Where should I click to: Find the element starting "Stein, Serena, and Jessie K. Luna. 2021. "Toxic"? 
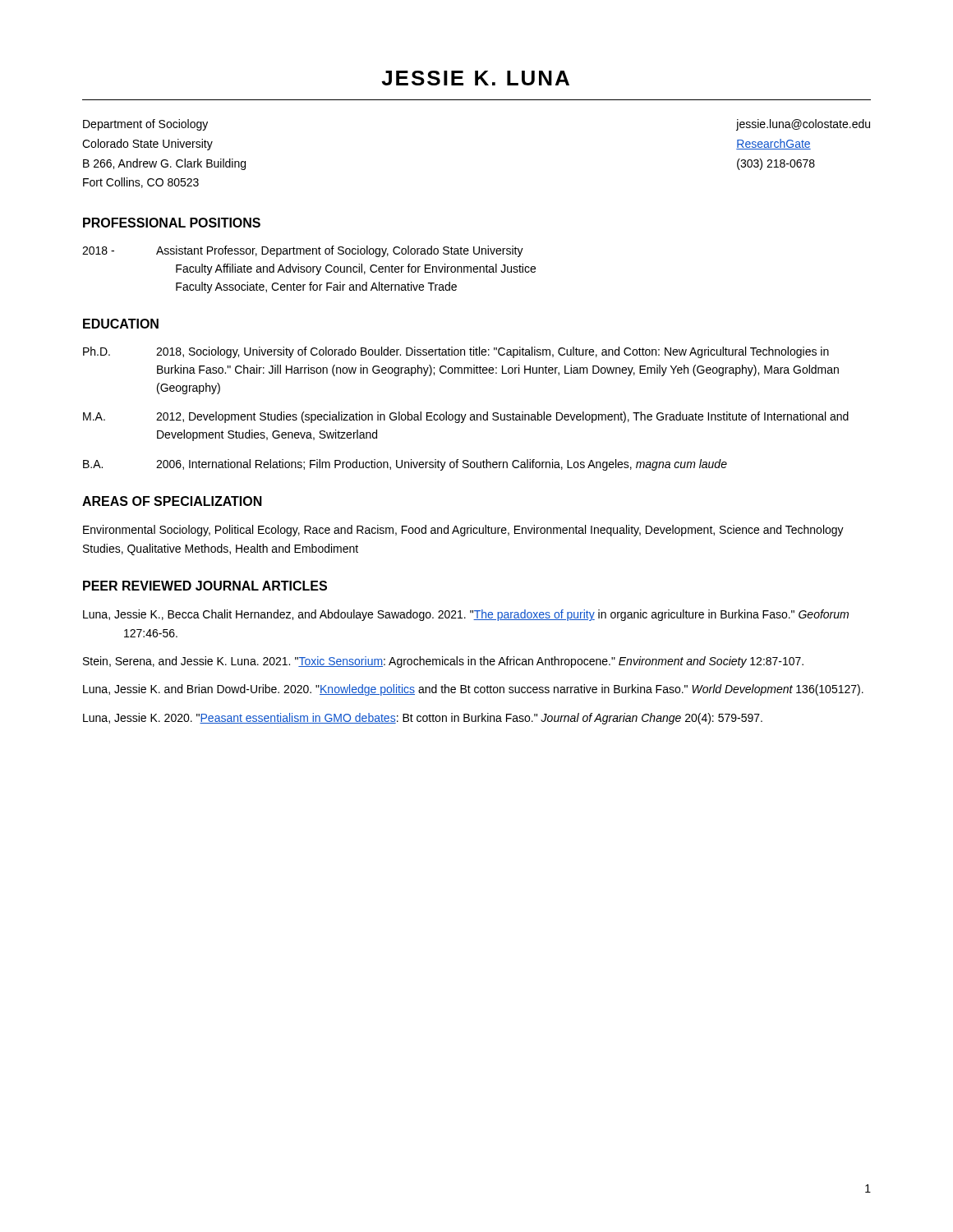coord(443,661)
